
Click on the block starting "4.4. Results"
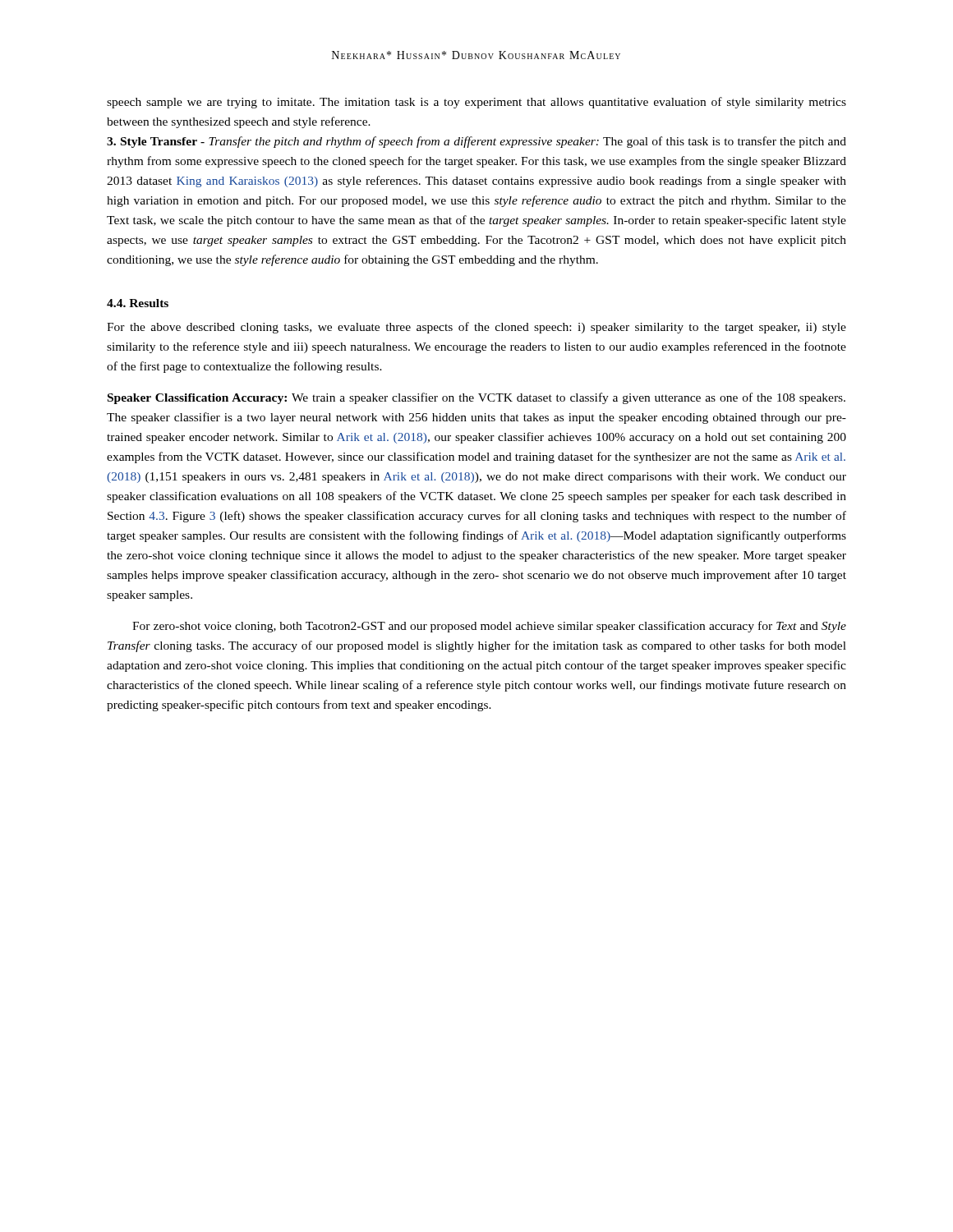click(138, 303)
